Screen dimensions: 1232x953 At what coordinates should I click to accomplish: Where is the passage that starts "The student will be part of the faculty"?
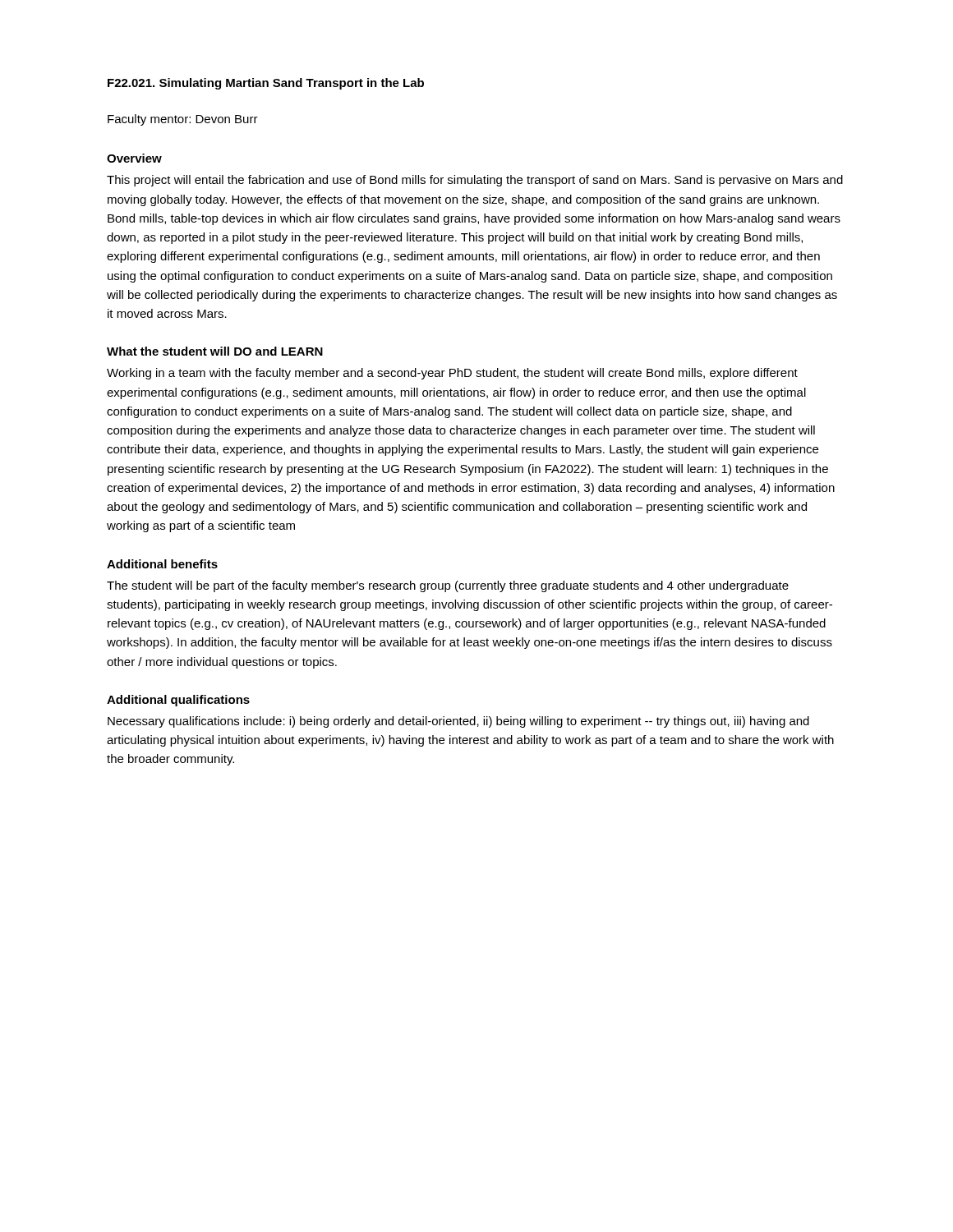[470, 623]
